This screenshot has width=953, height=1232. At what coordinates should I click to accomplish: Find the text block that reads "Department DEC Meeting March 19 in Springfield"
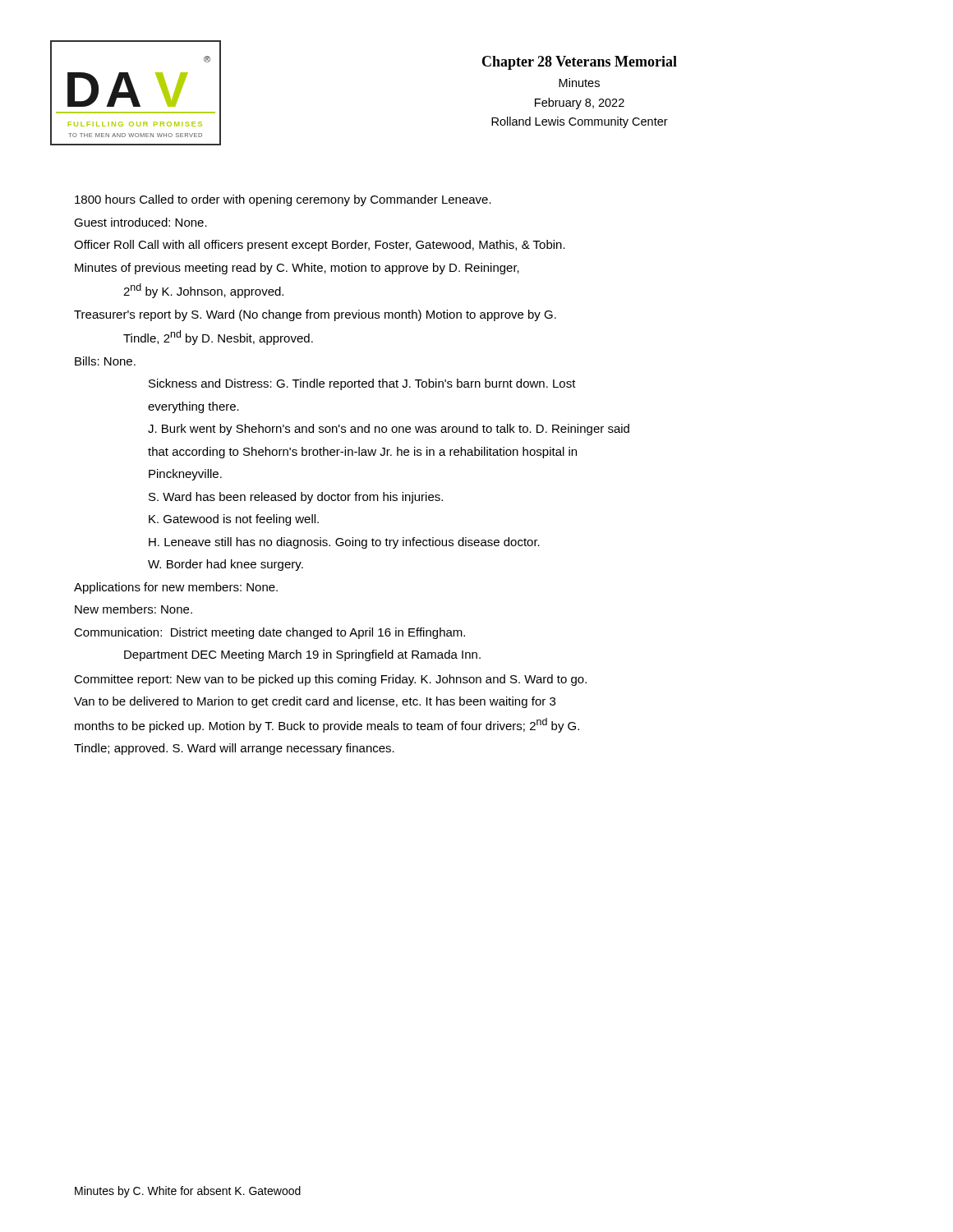click(302, 654)
